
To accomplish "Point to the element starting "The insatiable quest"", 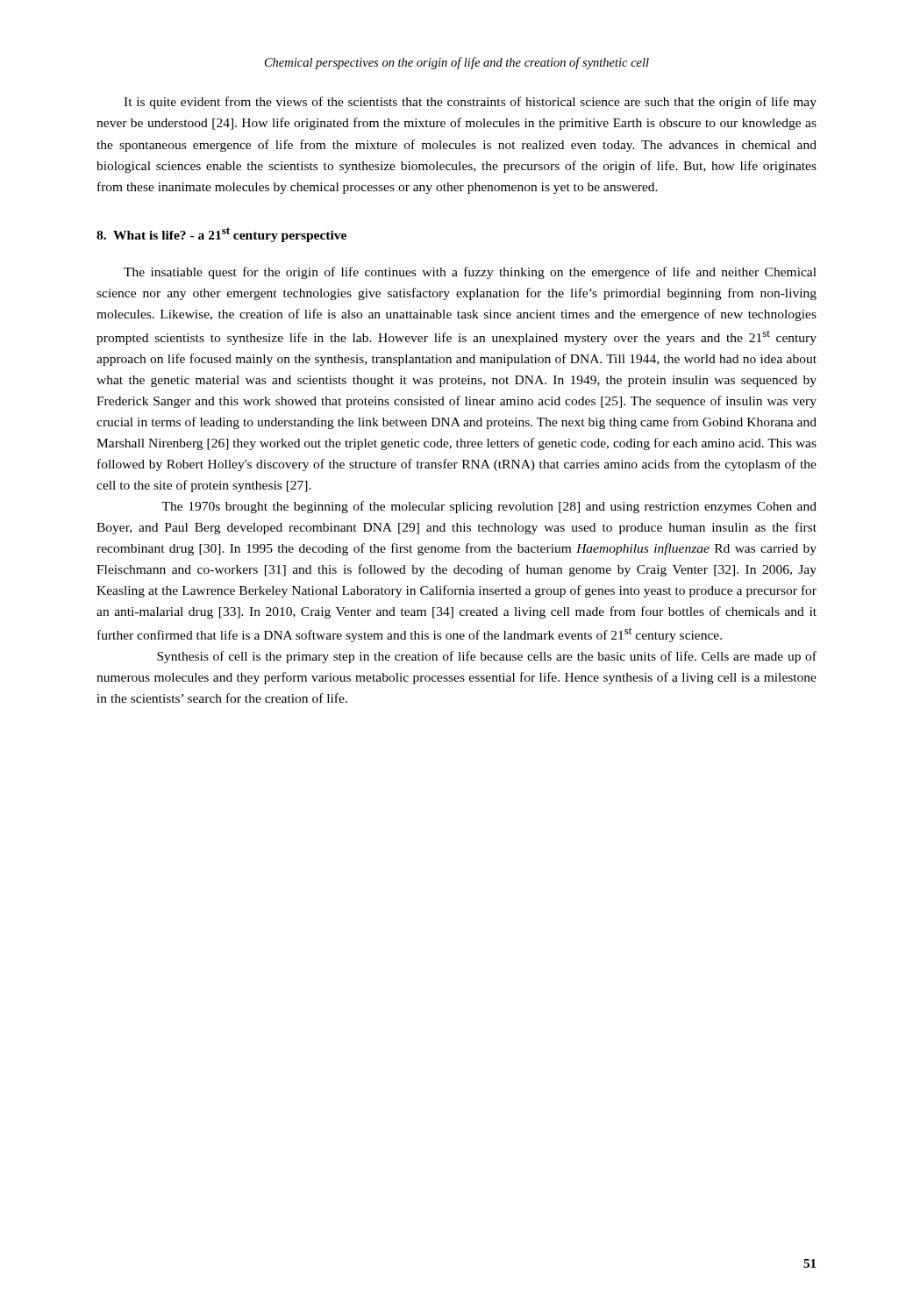I will click(x=456, y=378).
